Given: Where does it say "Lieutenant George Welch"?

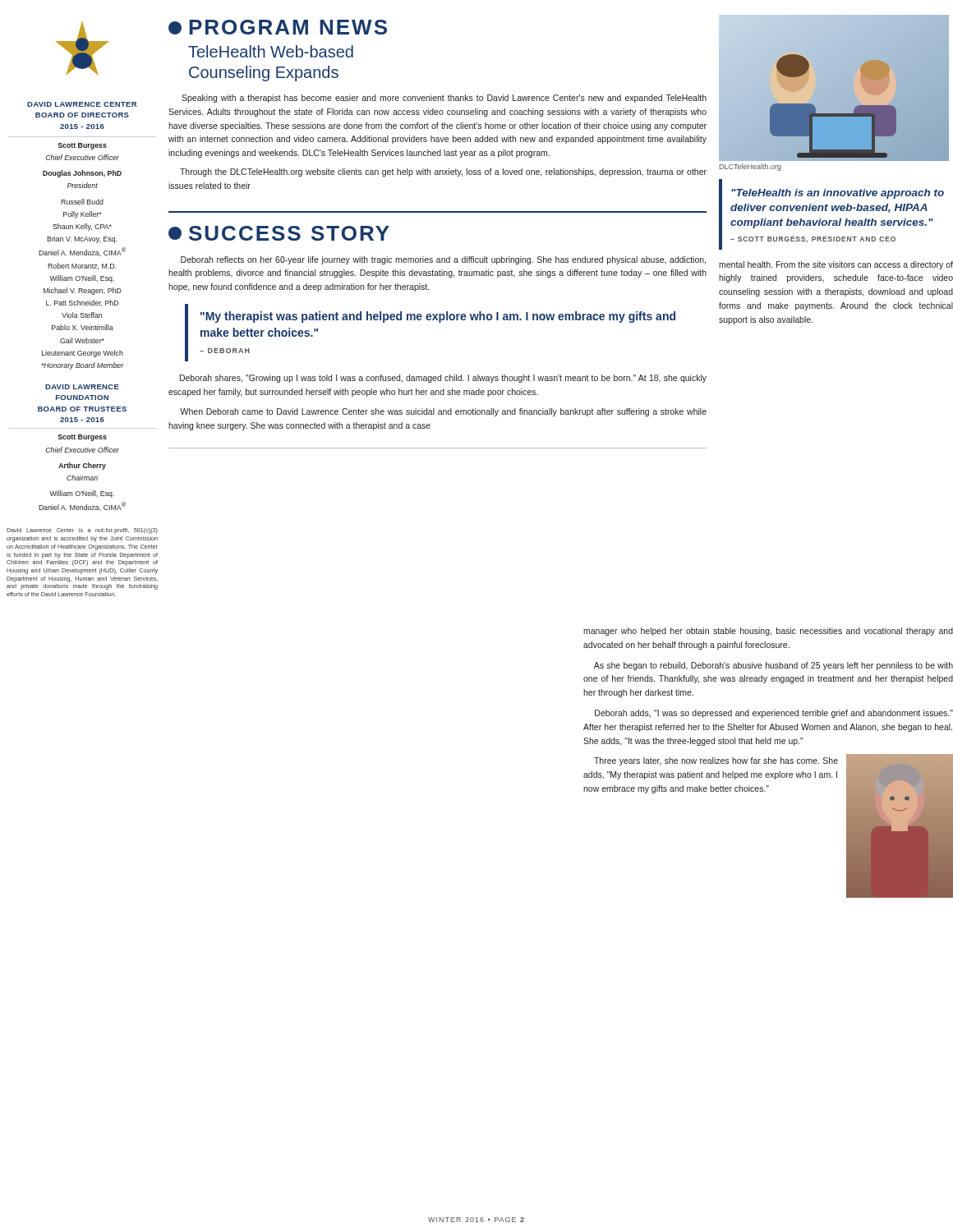Looking at the screenshot, I should [x=82, y=353].
